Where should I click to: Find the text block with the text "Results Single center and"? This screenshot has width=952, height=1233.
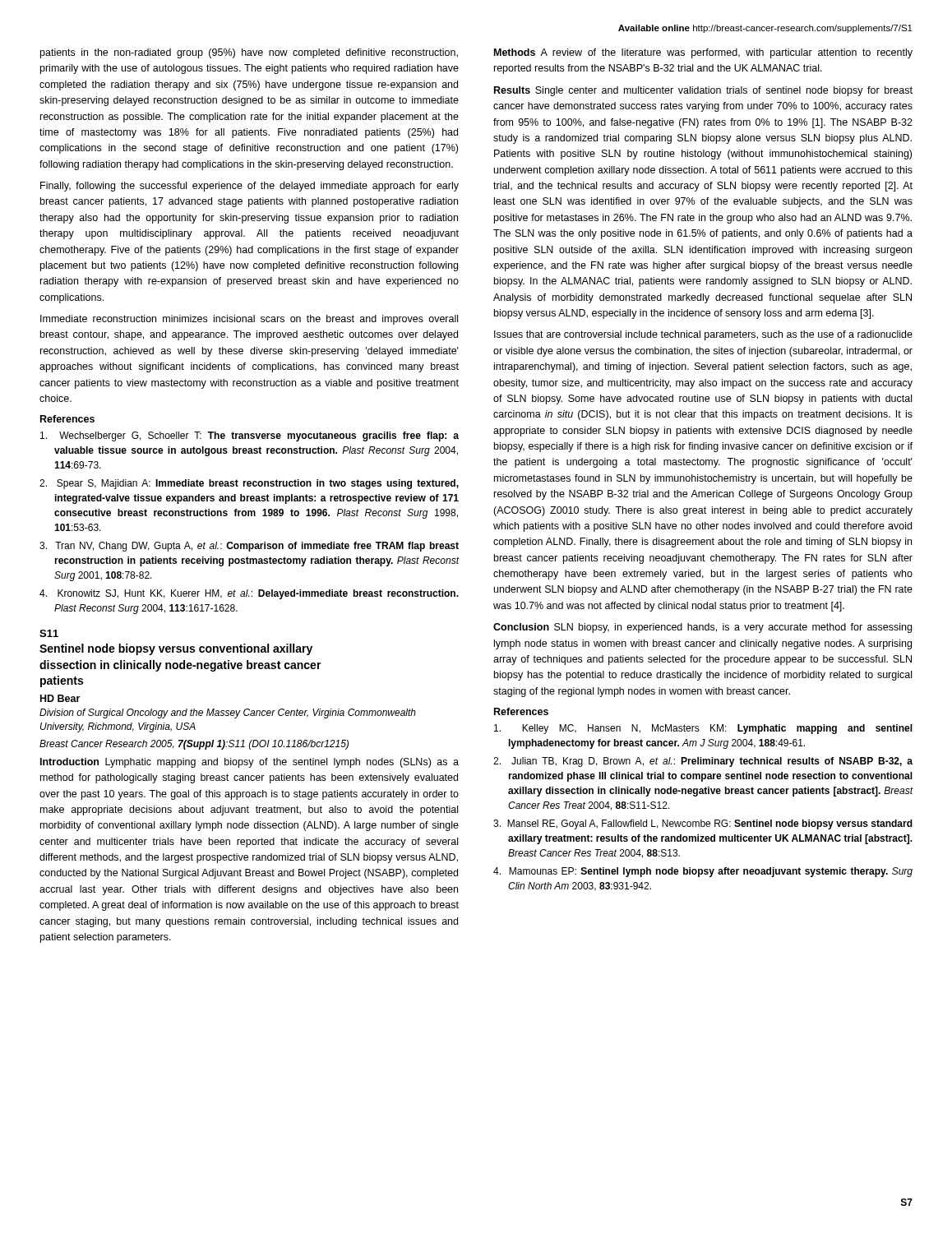703,202
